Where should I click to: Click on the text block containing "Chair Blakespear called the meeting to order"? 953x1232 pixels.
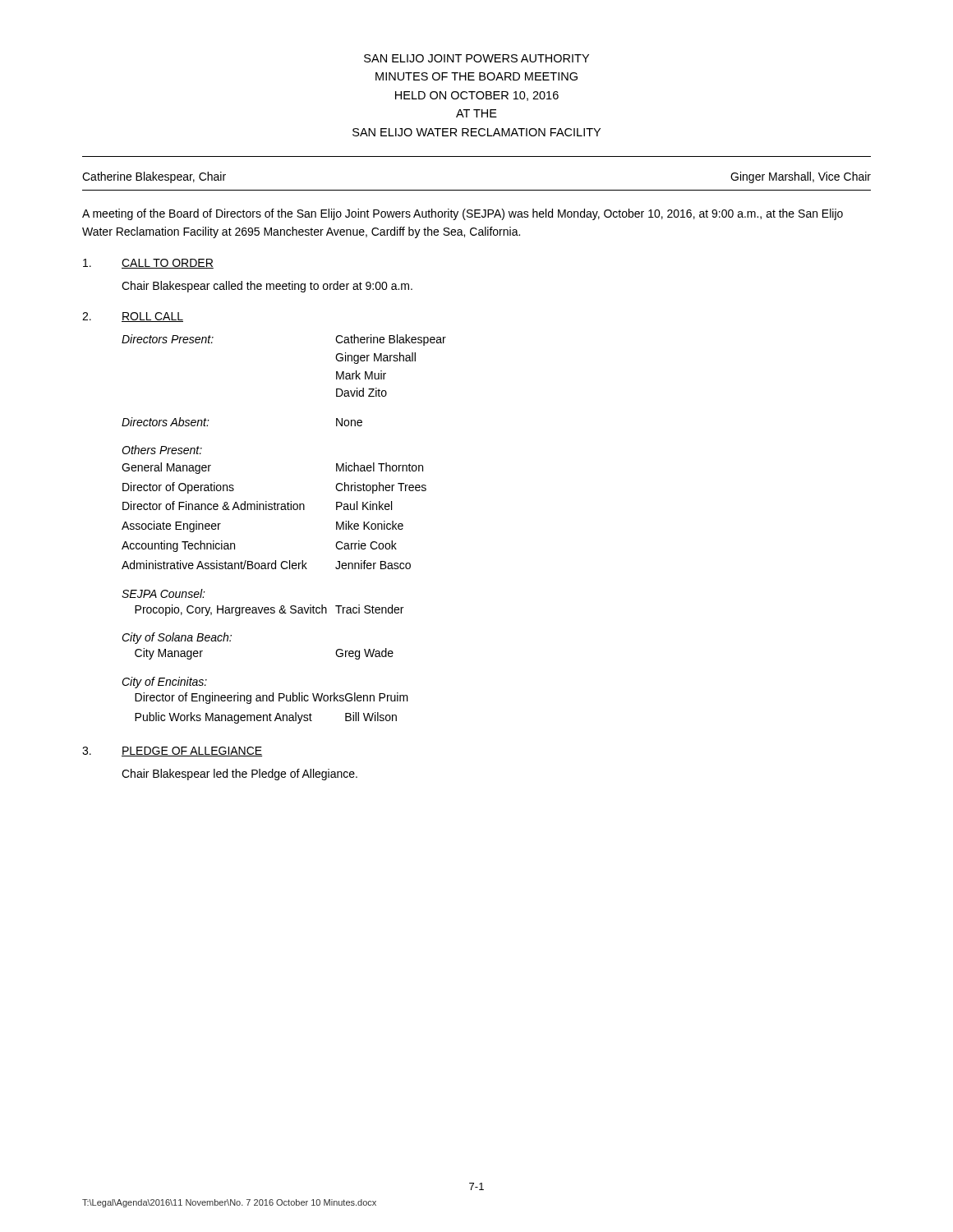pos(267,286)
